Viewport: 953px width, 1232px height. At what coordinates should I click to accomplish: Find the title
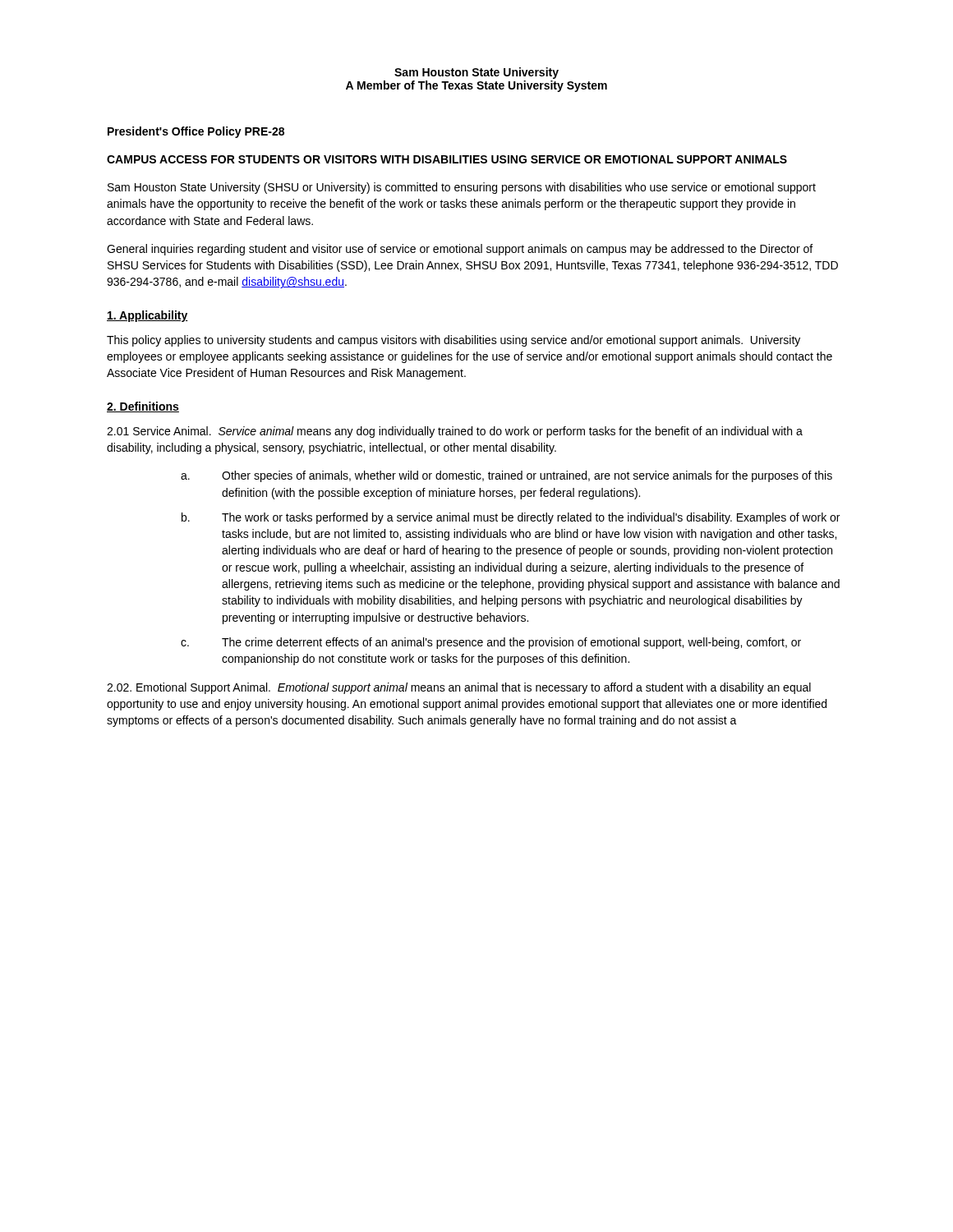point(447,159)
